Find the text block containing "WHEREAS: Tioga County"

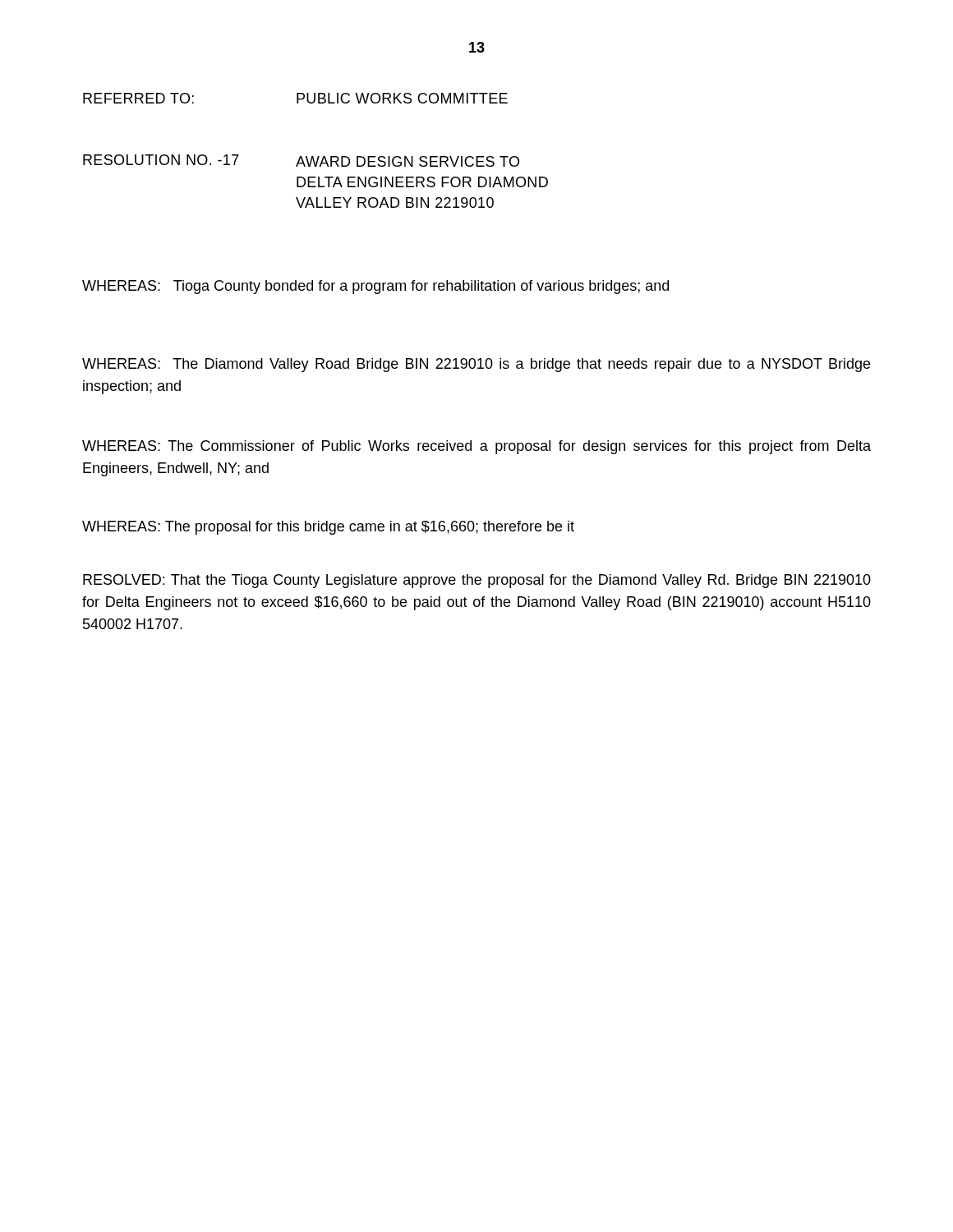pos(376,286)
